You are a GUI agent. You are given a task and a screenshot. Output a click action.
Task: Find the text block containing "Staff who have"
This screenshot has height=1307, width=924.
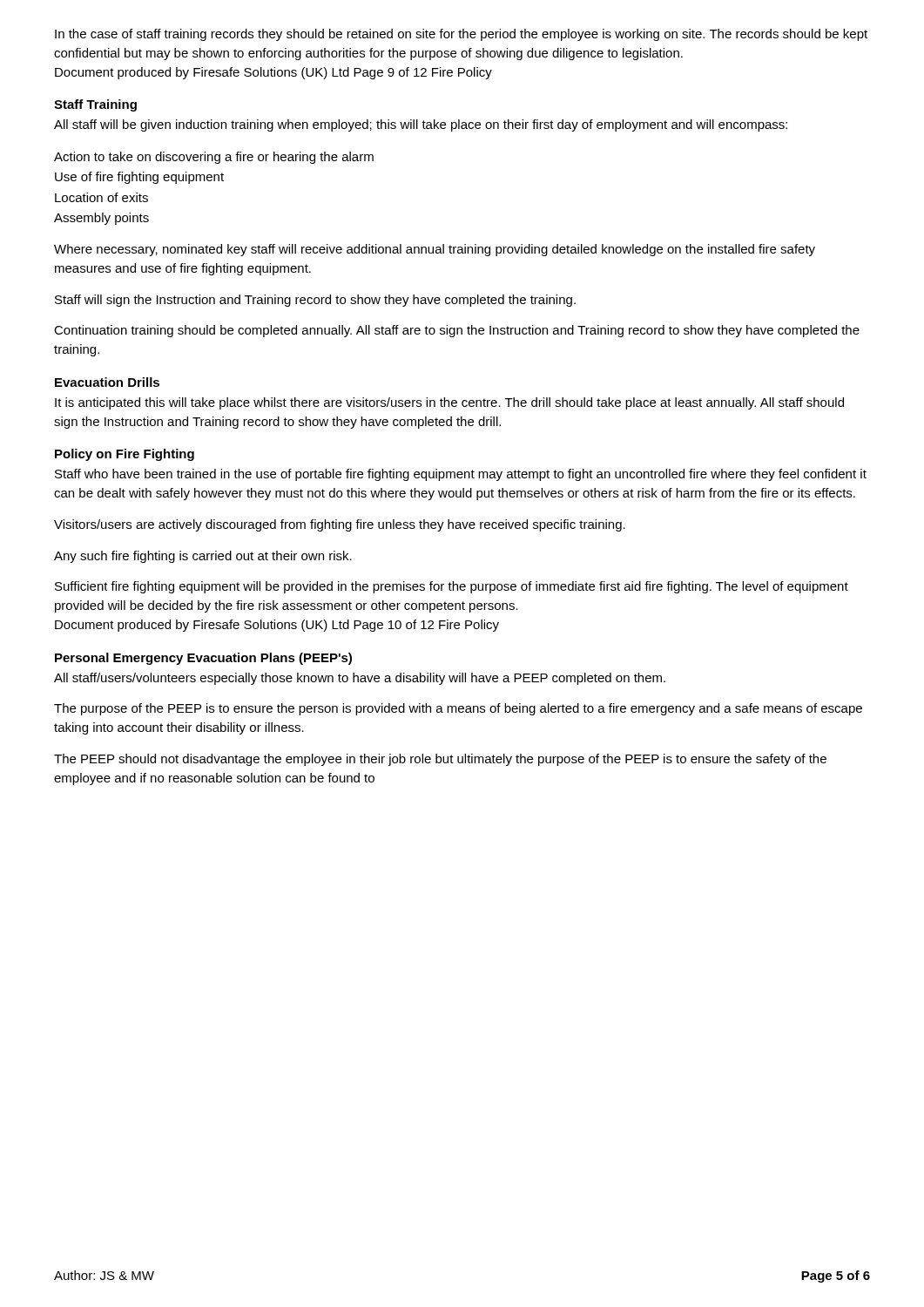(x=460, y=483)
